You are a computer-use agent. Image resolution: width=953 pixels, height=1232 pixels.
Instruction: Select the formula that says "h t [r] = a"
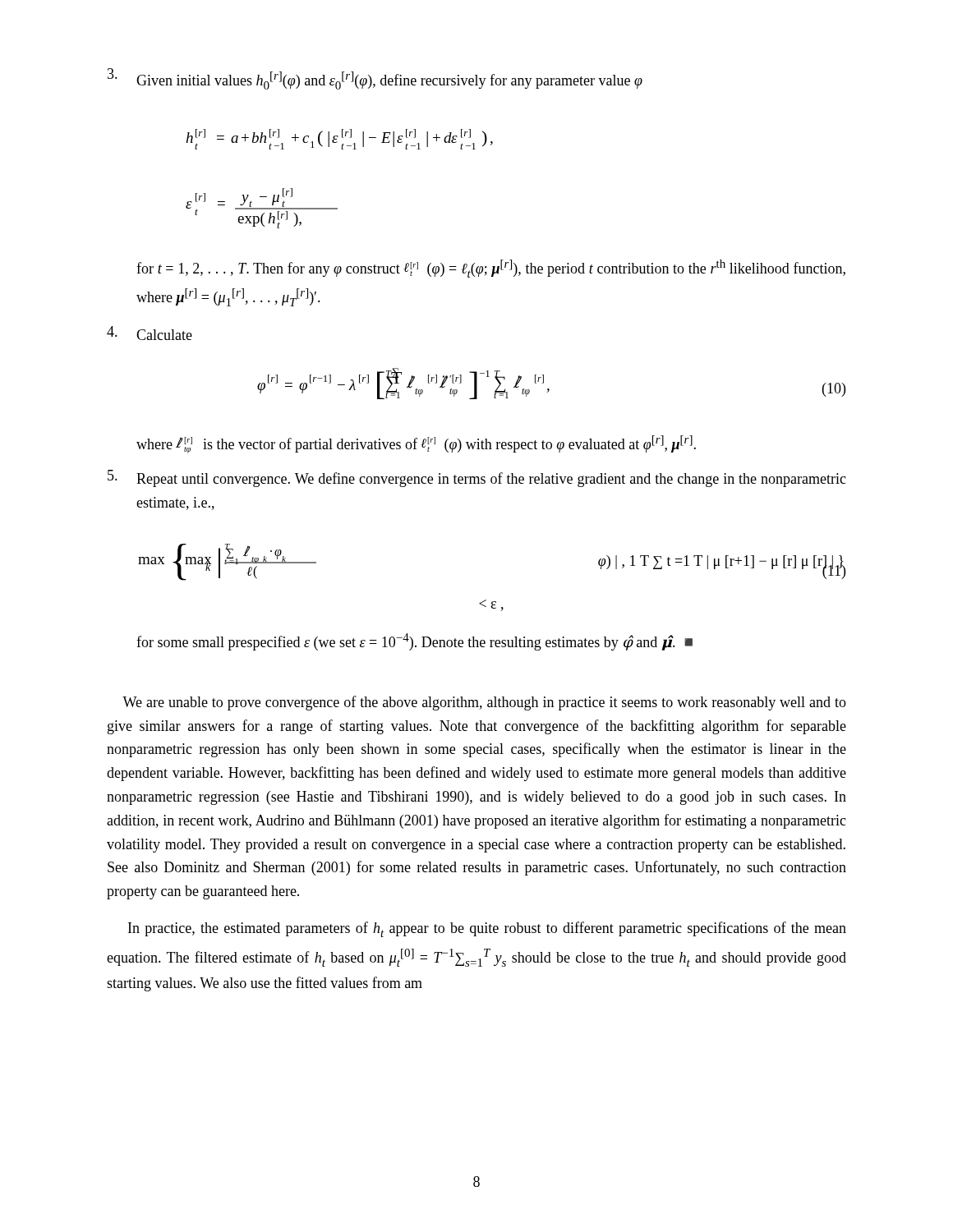[x=424, y=140]
